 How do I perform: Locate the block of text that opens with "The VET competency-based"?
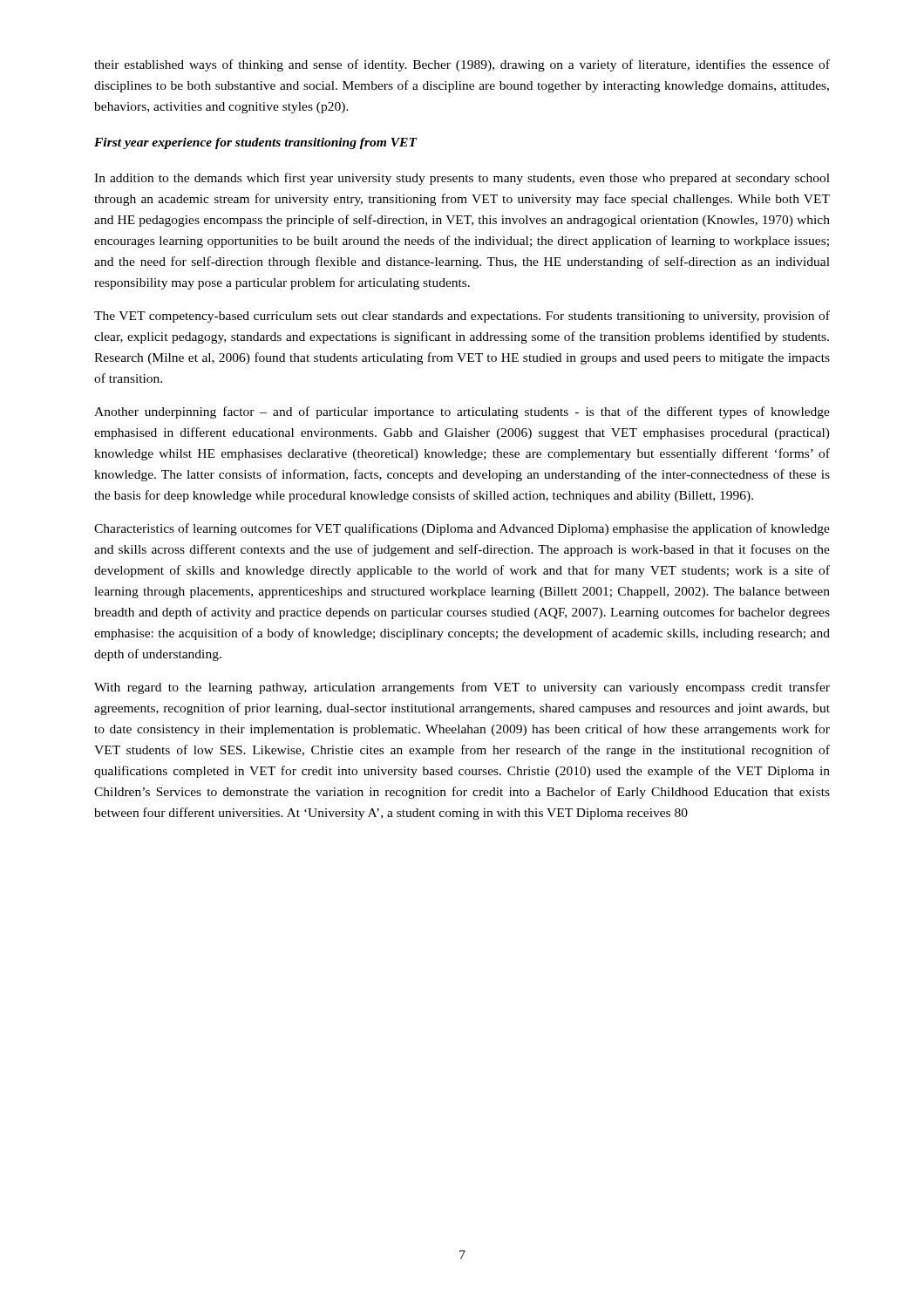click(462, 347)
